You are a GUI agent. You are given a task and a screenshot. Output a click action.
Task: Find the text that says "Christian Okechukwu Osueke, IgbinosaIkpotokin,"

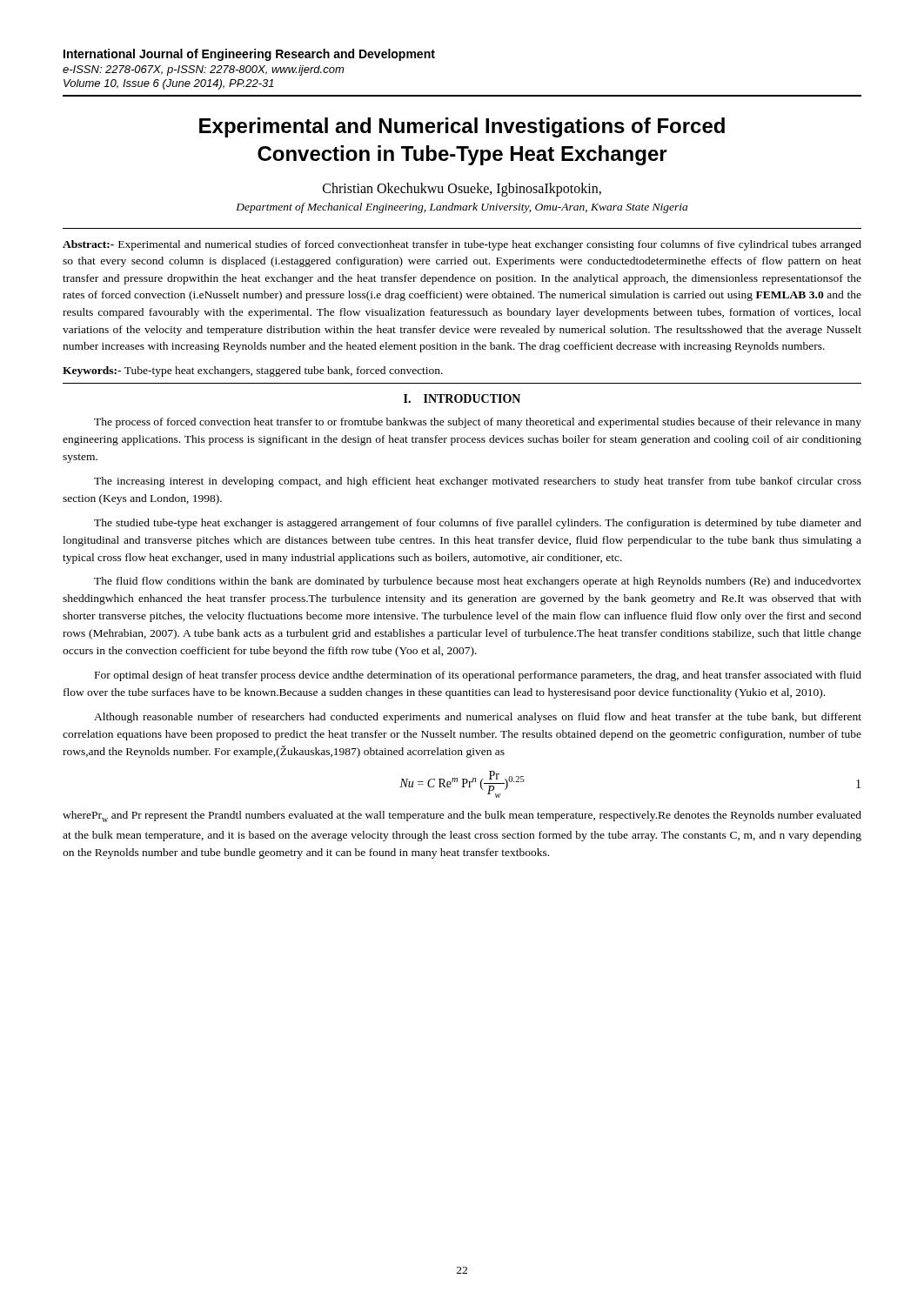point(462,189)
